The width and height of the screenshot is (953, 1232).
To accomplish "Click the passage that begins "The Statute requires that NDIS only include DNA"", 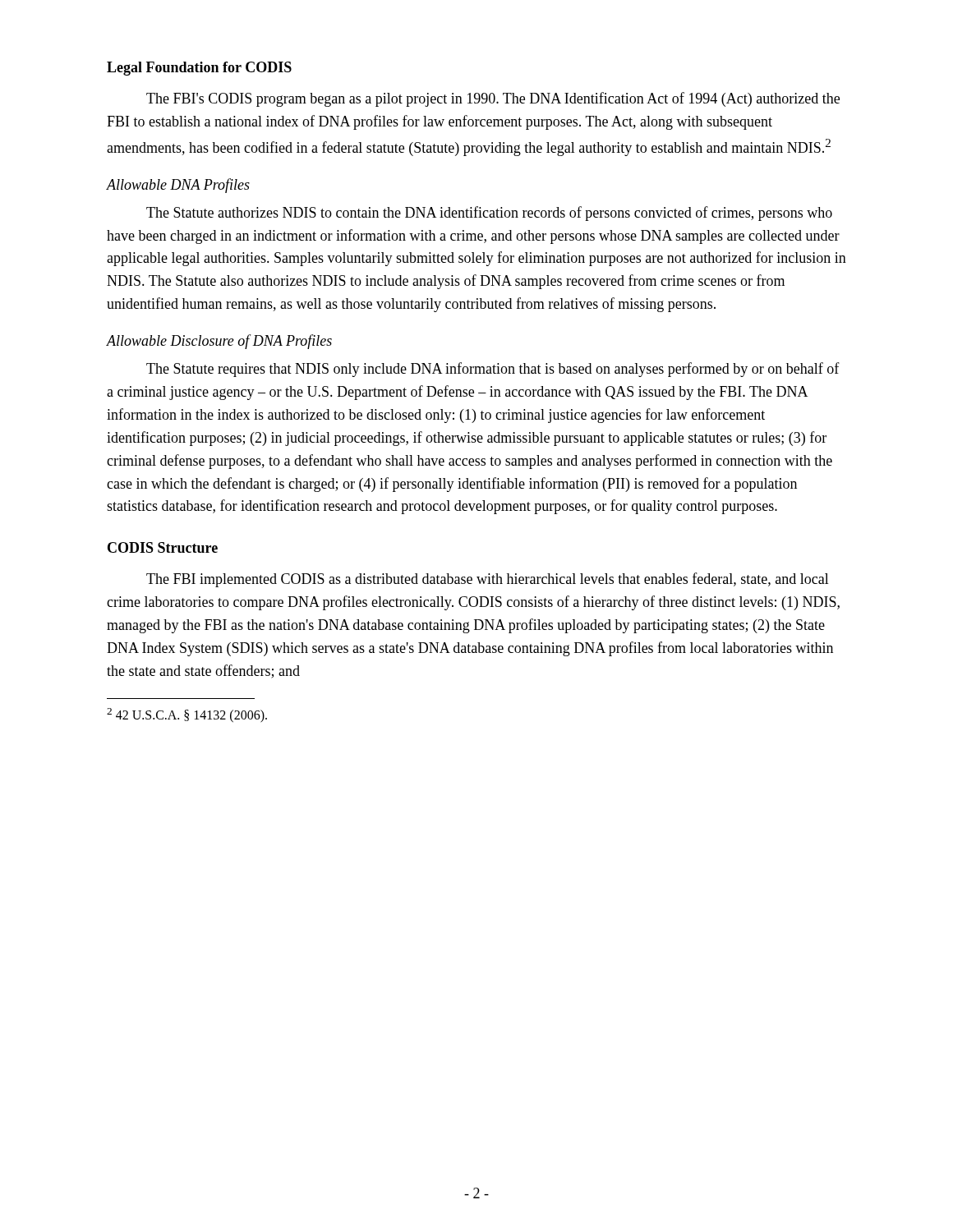I will coord(476,438).
